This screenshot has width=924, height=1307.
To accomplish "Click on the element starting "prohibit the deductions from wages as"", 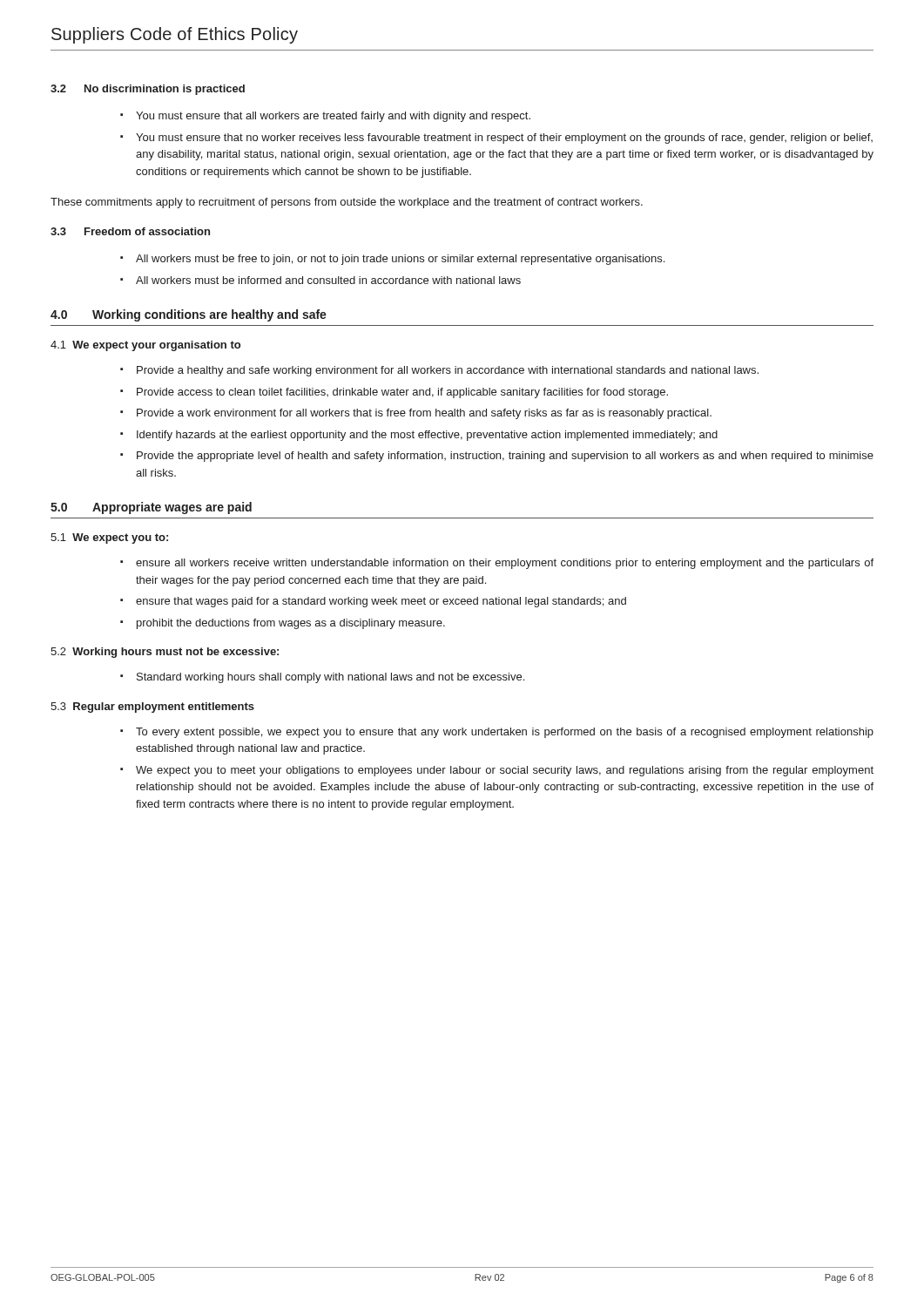I will [x=291, y=622].
